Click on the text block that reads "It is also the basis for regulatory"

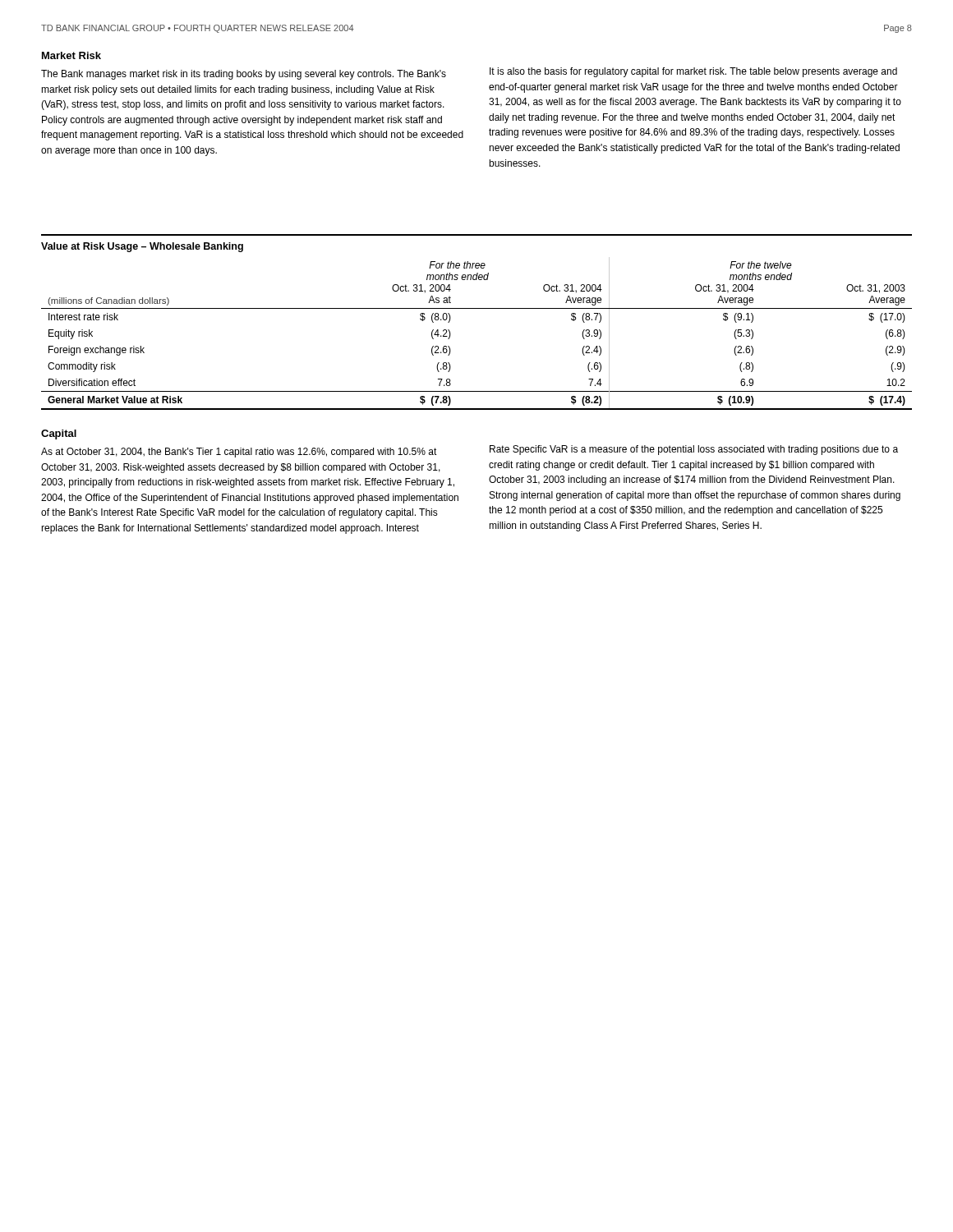pos(695,117)
